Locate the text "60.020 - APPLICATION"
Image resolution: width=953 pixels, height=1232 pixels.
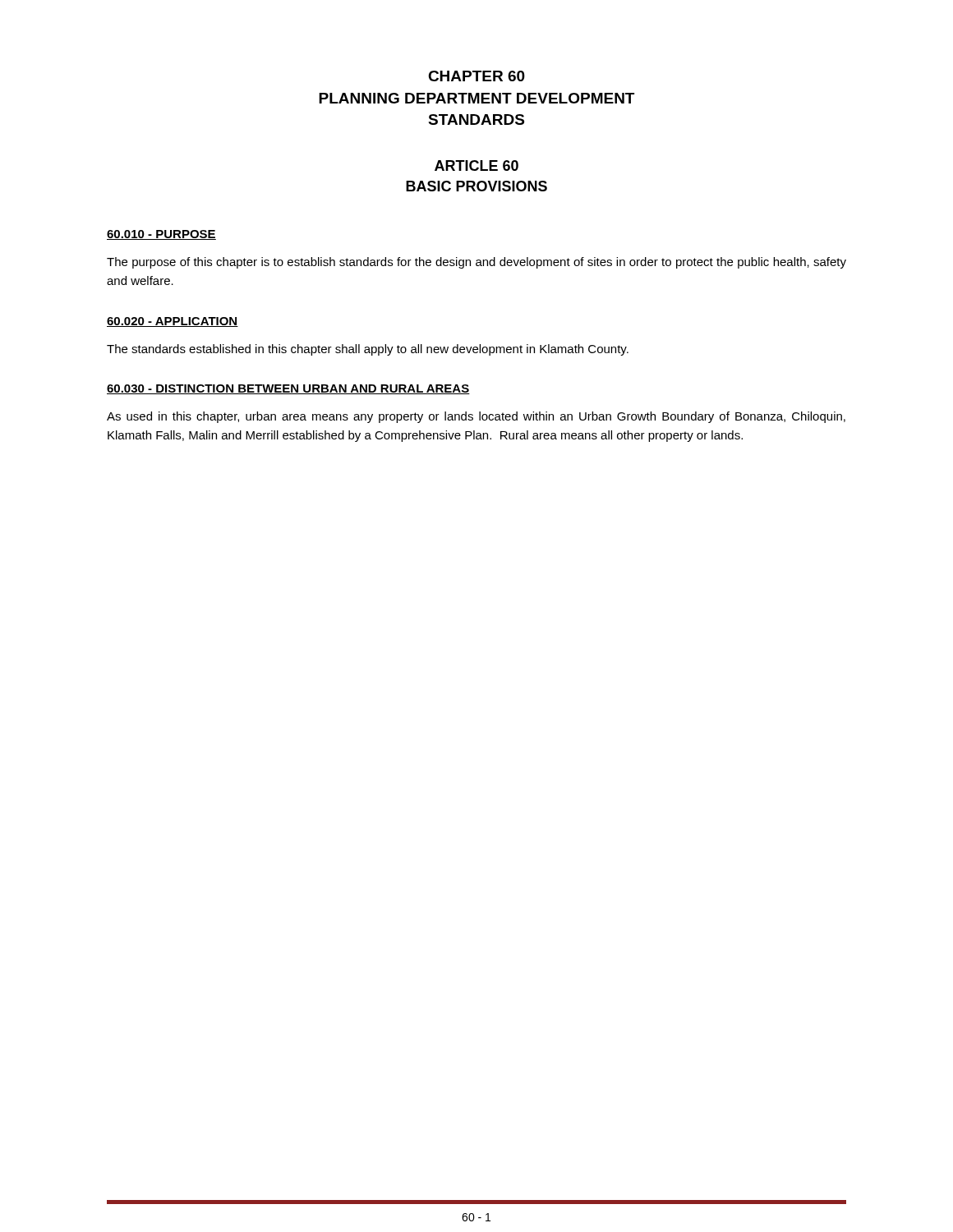tap(172, 320)
